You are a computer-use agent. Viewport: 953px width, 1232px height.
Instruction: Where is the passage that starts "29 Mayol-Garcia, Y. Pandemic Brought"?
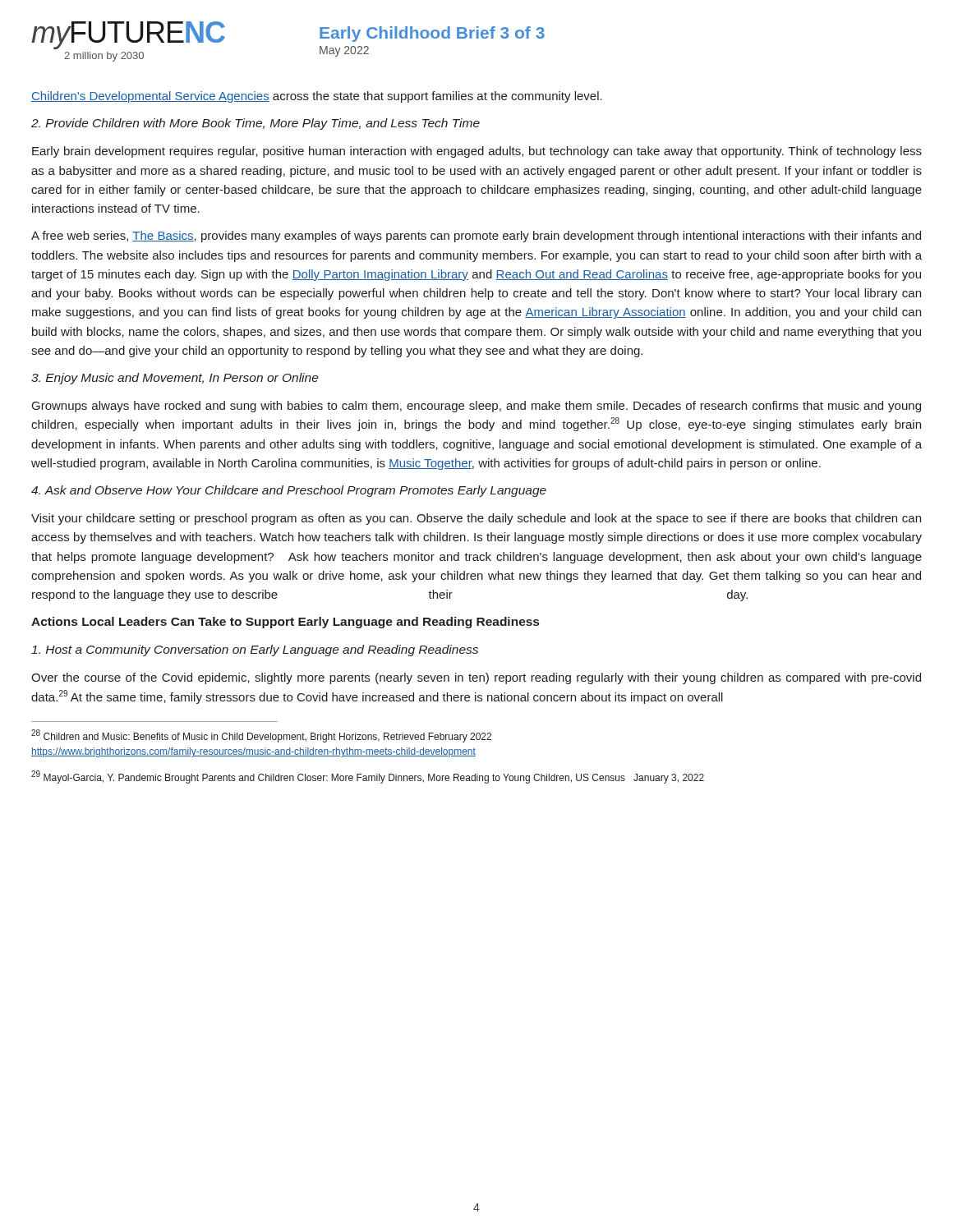(476, 777)
